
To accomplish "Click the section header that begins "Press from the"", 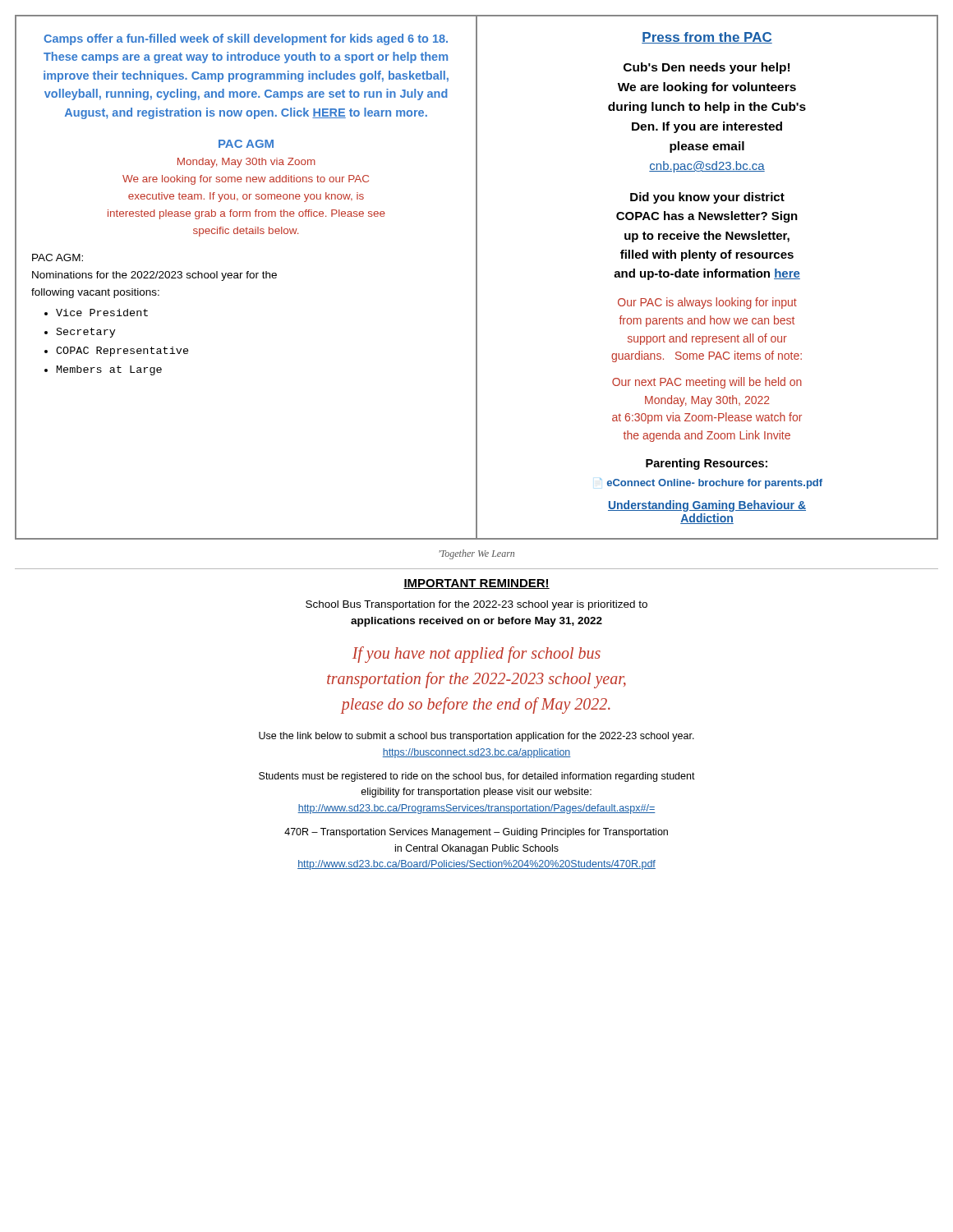I will (707, 38).
